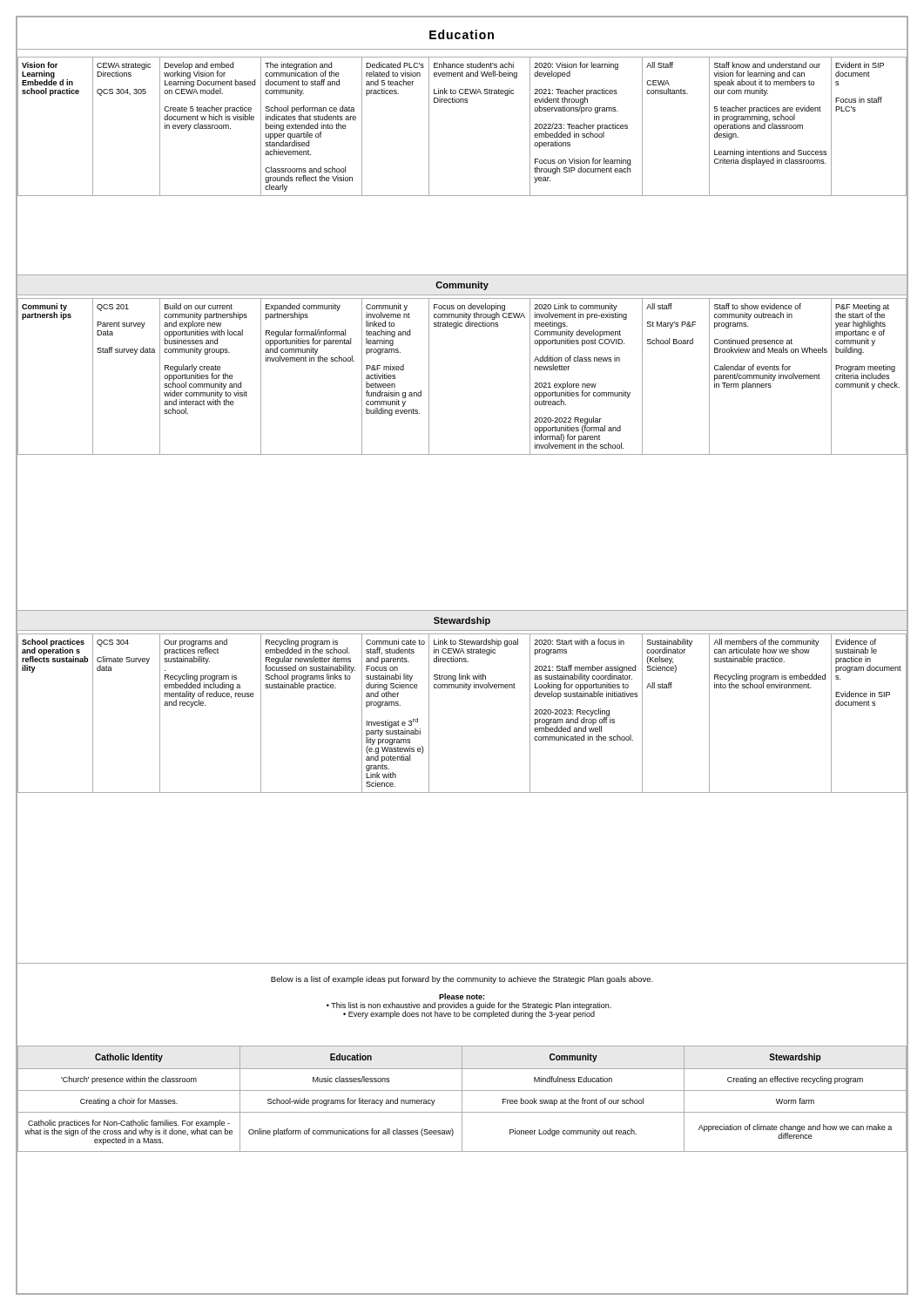Find the table that mentions "P&F Meeting at"

[x=462, y=376]
